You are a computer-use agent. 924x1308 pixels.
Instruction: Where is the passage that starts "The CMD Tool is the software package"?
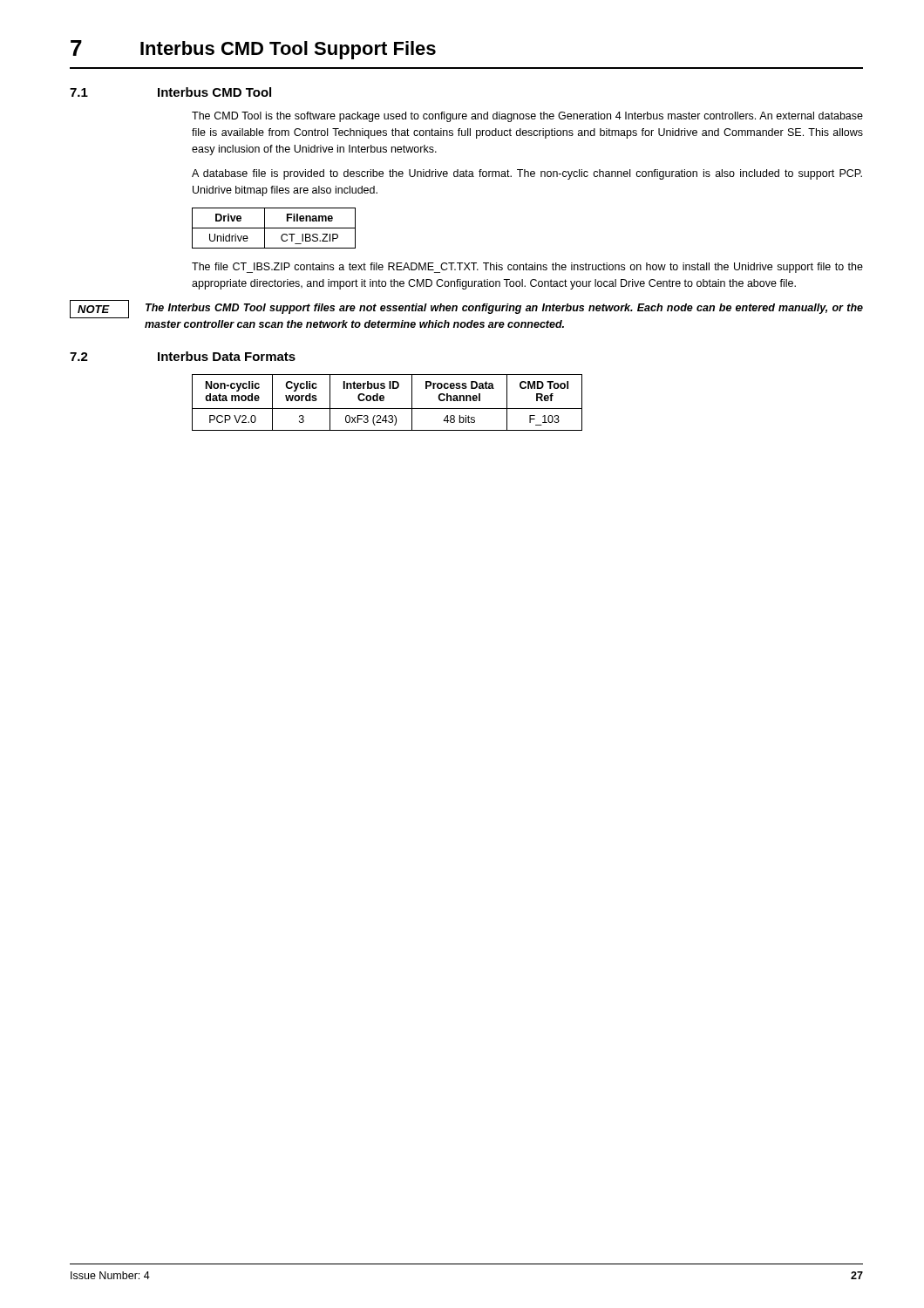pyautogui.click(x=527, y=132)
